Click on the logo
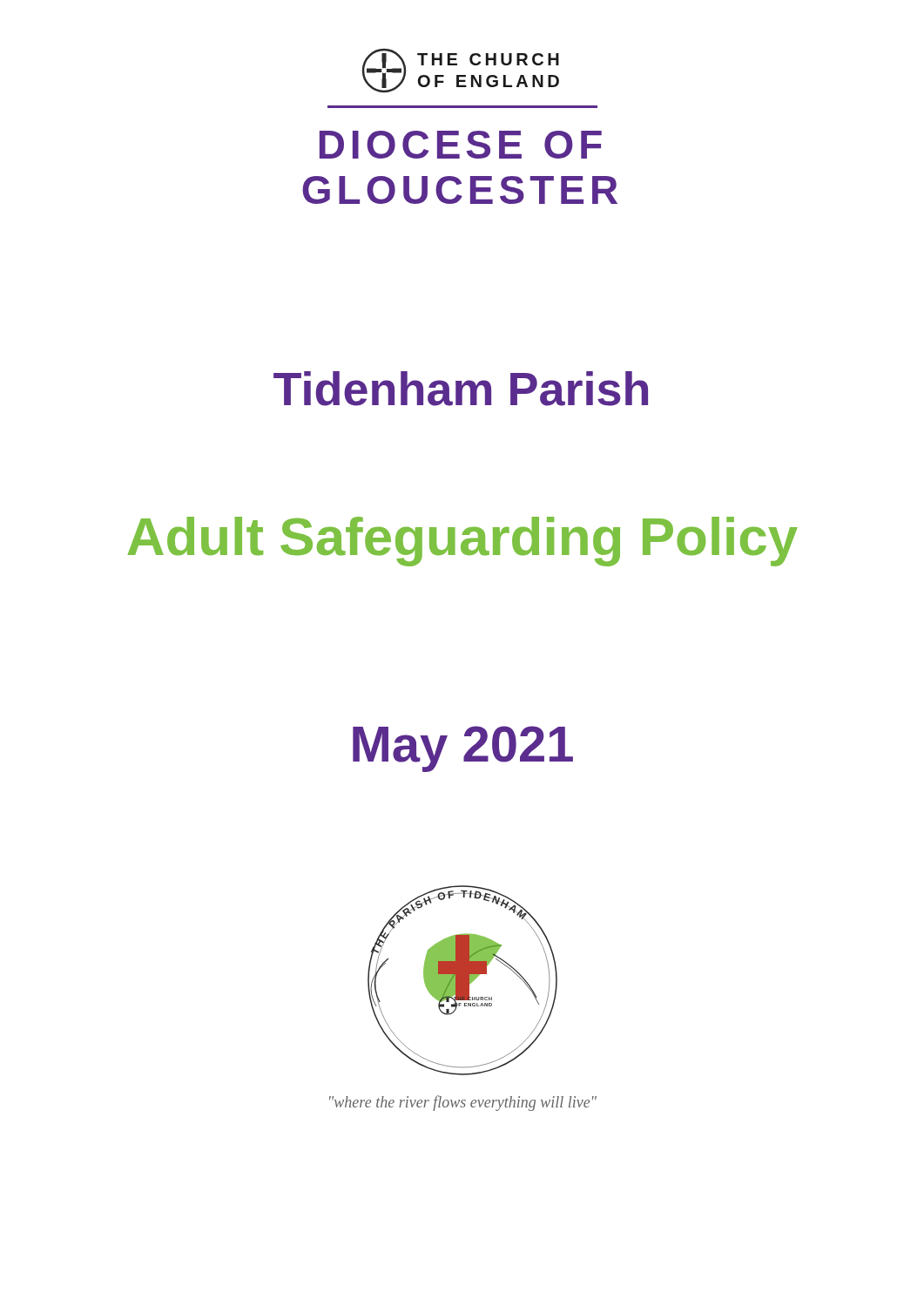 (x=462, y=994)
